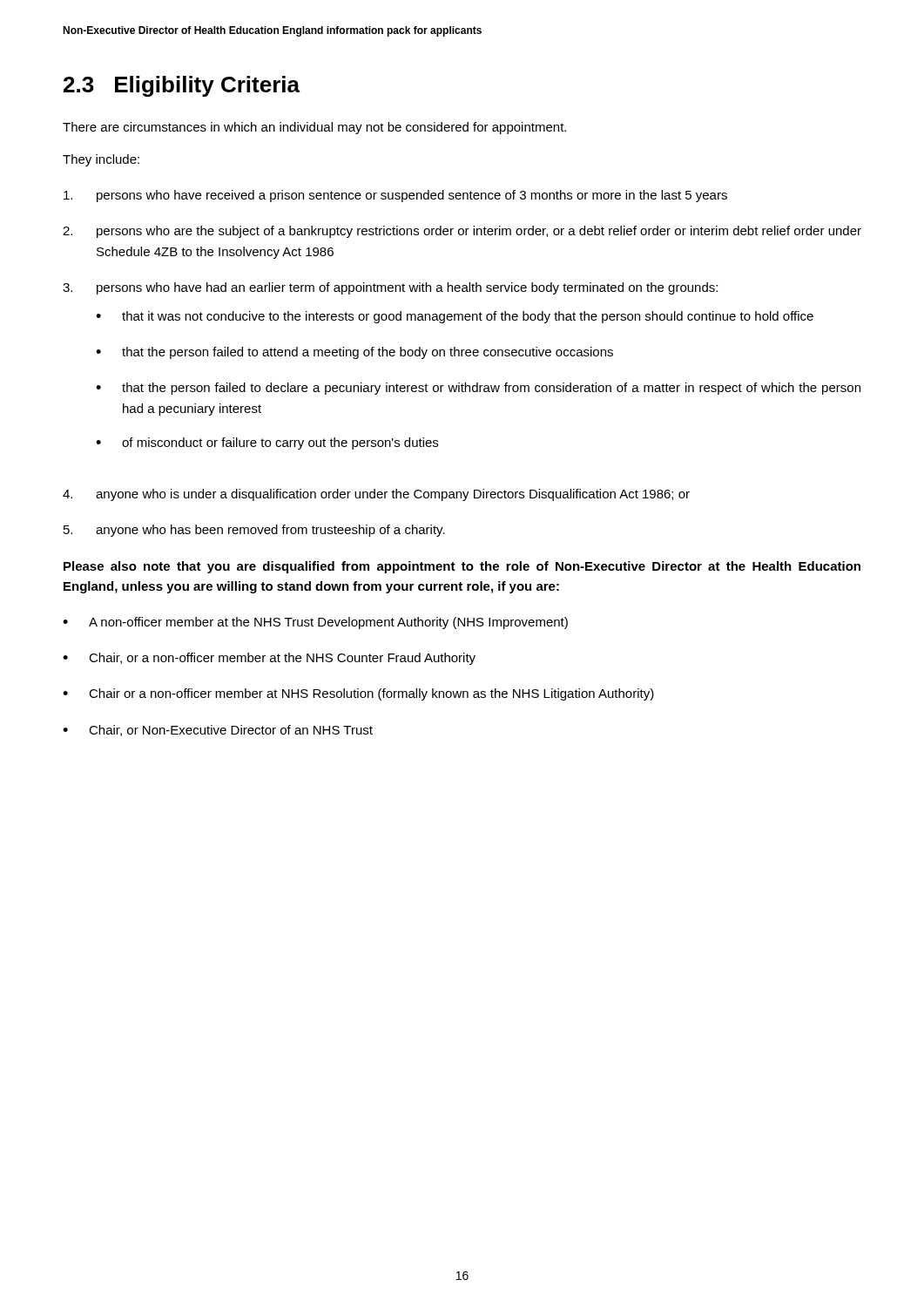Image resolution: width=924 pixels, height=1307 pixels.
Task: Navigate to the element starting "• of misconduct"
Action: click(x=267, y=444)
